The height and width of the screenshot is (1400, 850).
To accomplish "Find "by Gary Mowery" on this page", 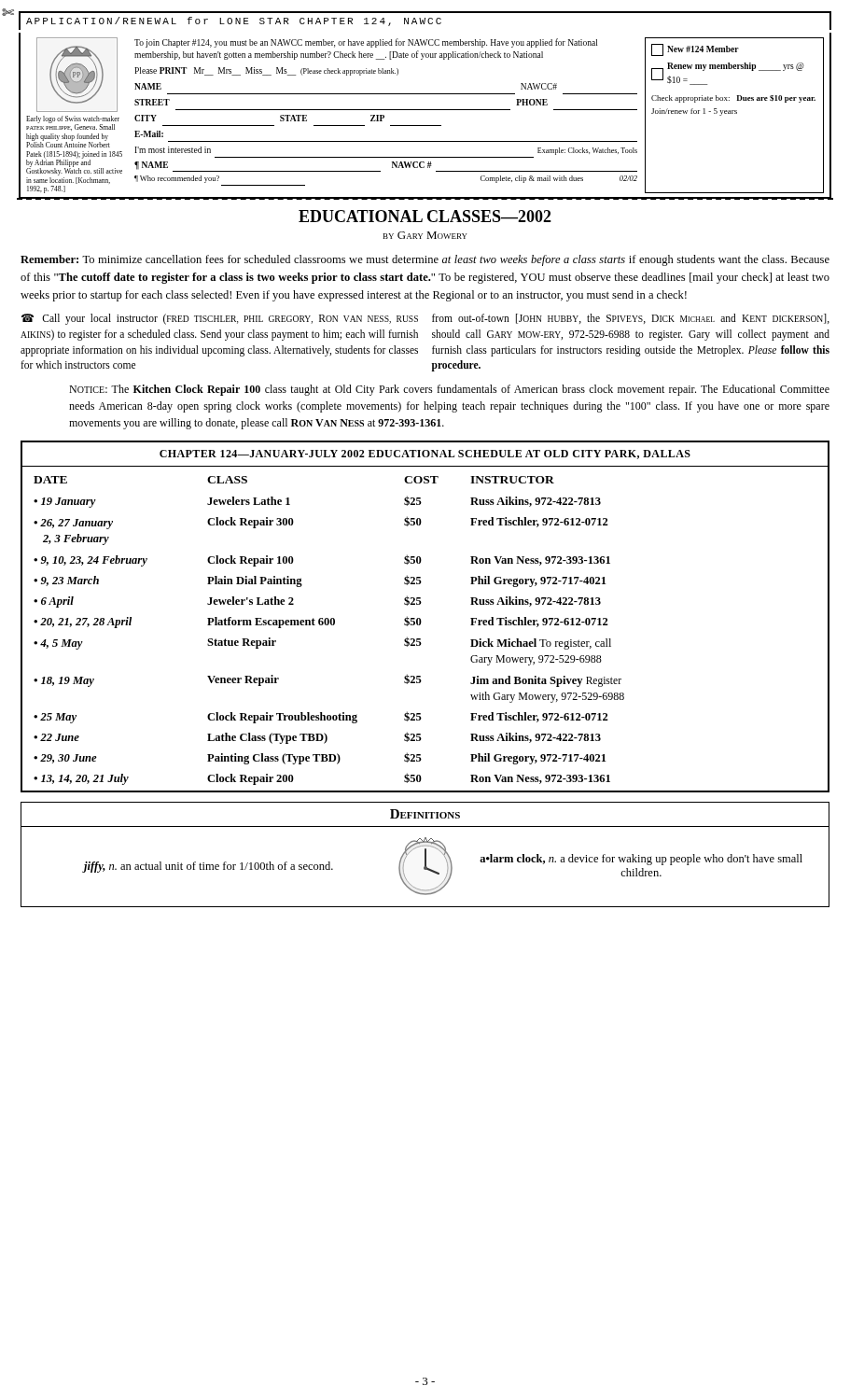I will point(425,235).
